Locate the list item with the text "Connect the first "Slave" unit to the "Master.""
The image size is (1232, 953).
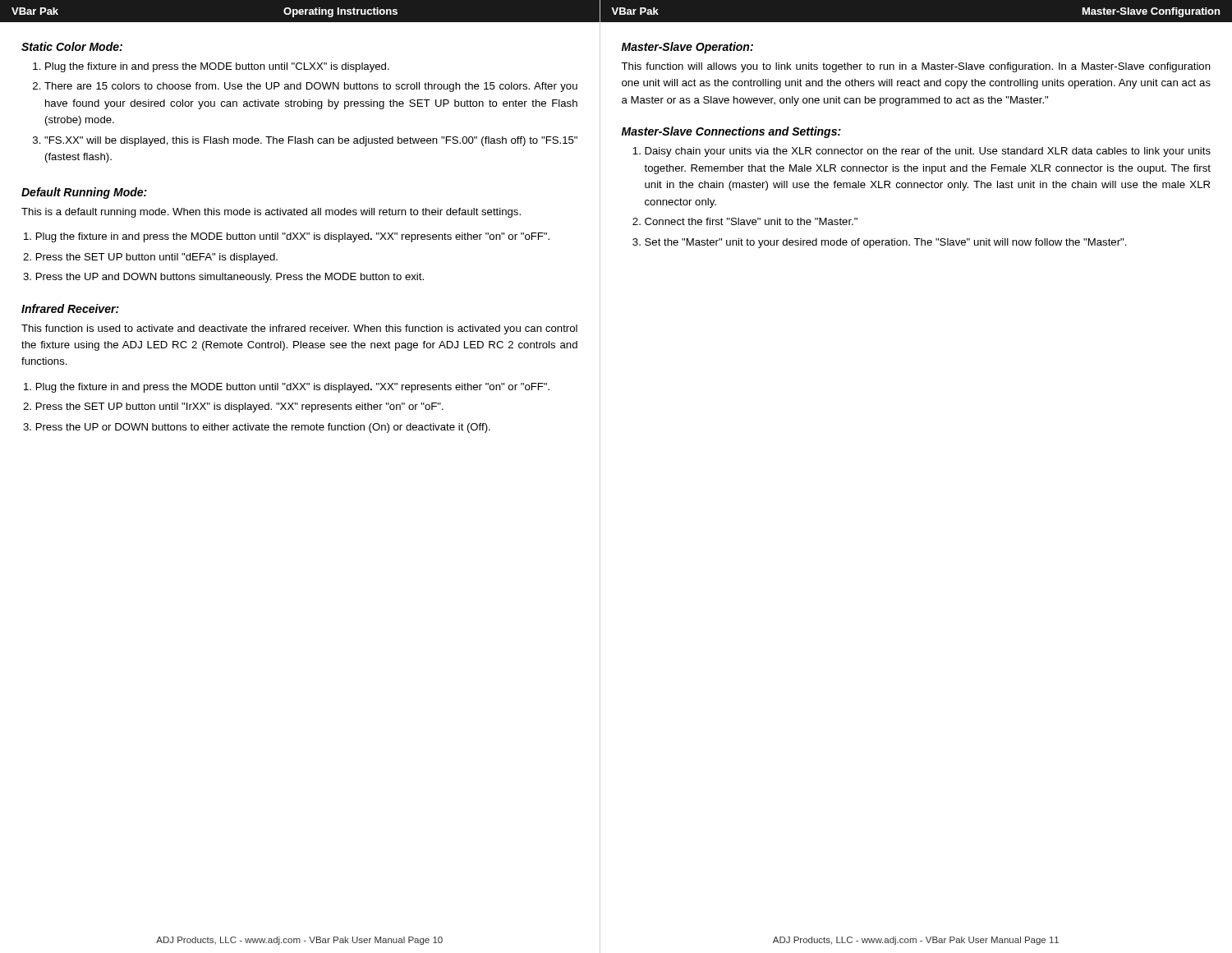click(x=751, y=222)
